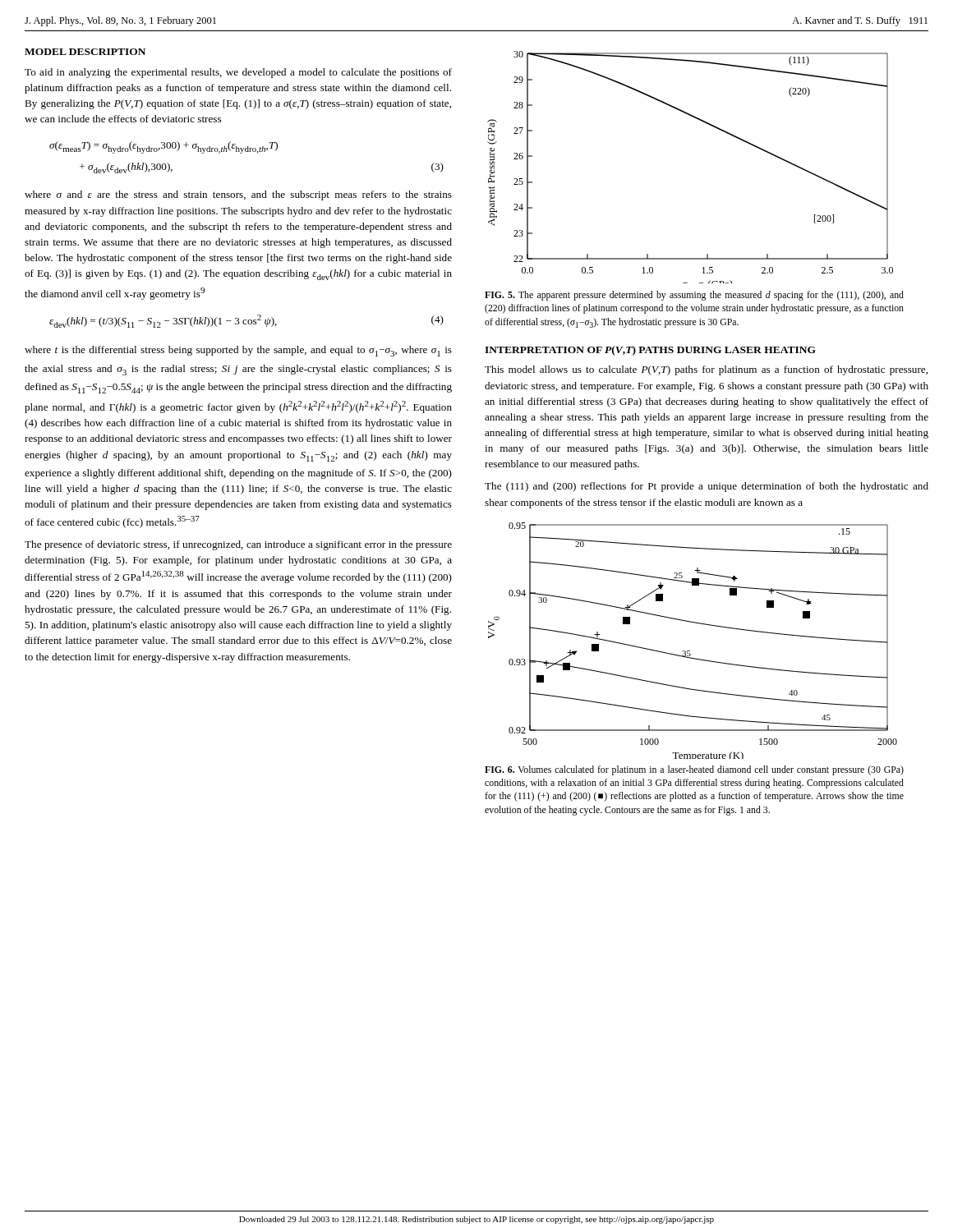Screen dimensions: 1232x953
Task: Navigate to the text starting "The (111) and (200)"
Action: pyautogui.click(x=707, y=494)
